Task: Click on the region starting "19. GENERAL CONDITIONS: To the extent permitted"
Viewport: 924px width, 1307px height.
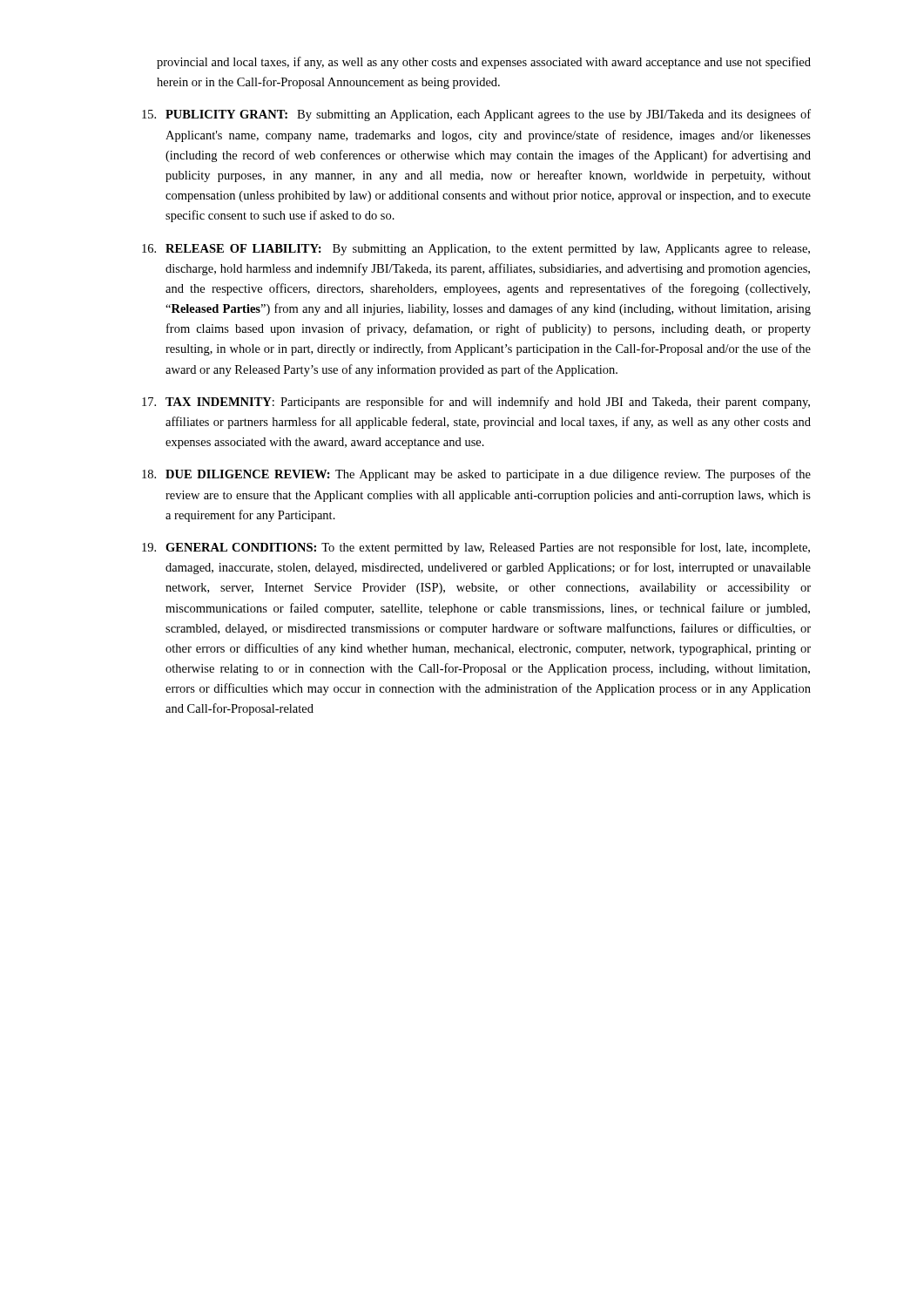Action: coord(462,628)
